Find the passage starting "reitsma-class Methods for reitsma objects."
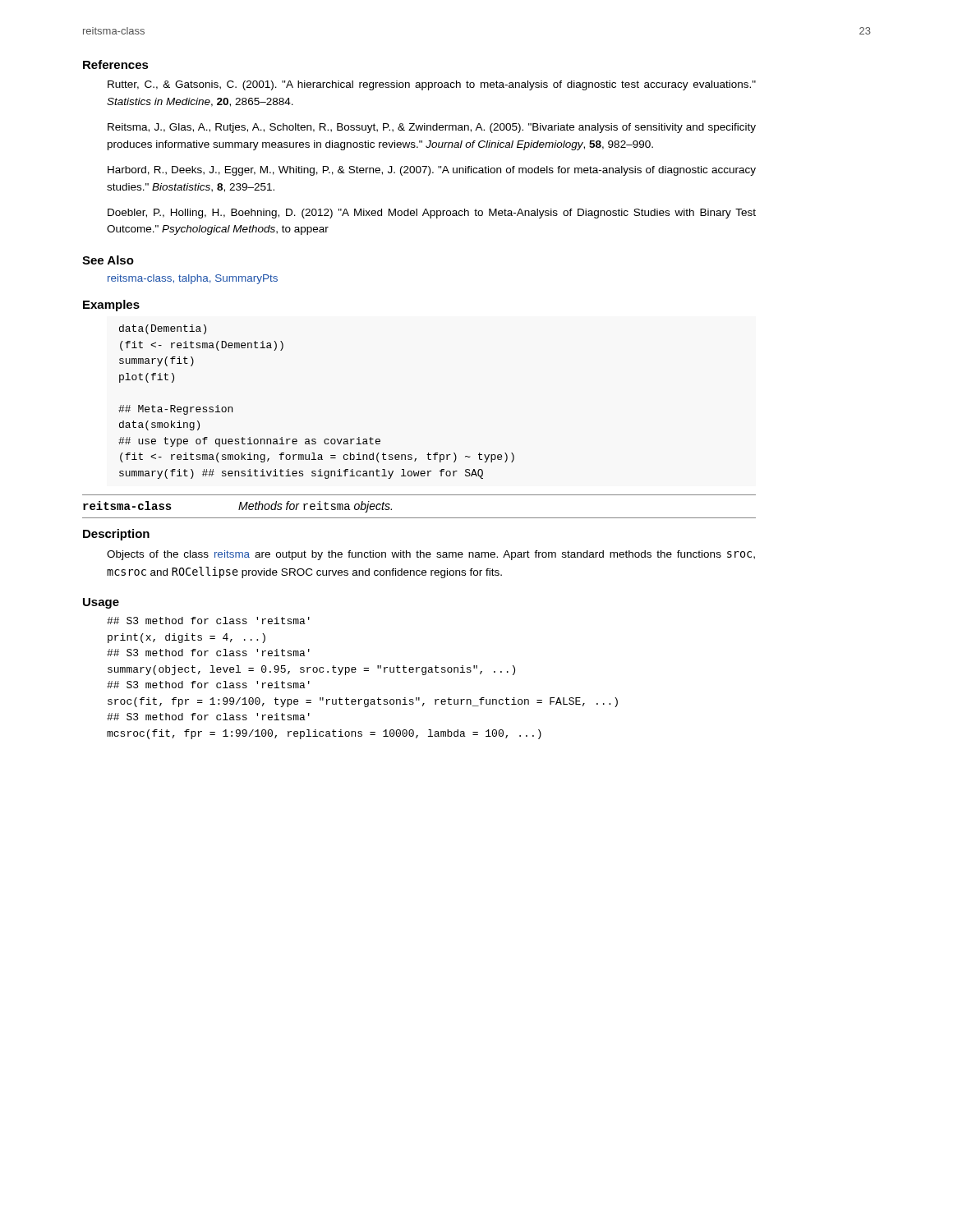This screenshot has width=953, height=1232. point(238,507)
